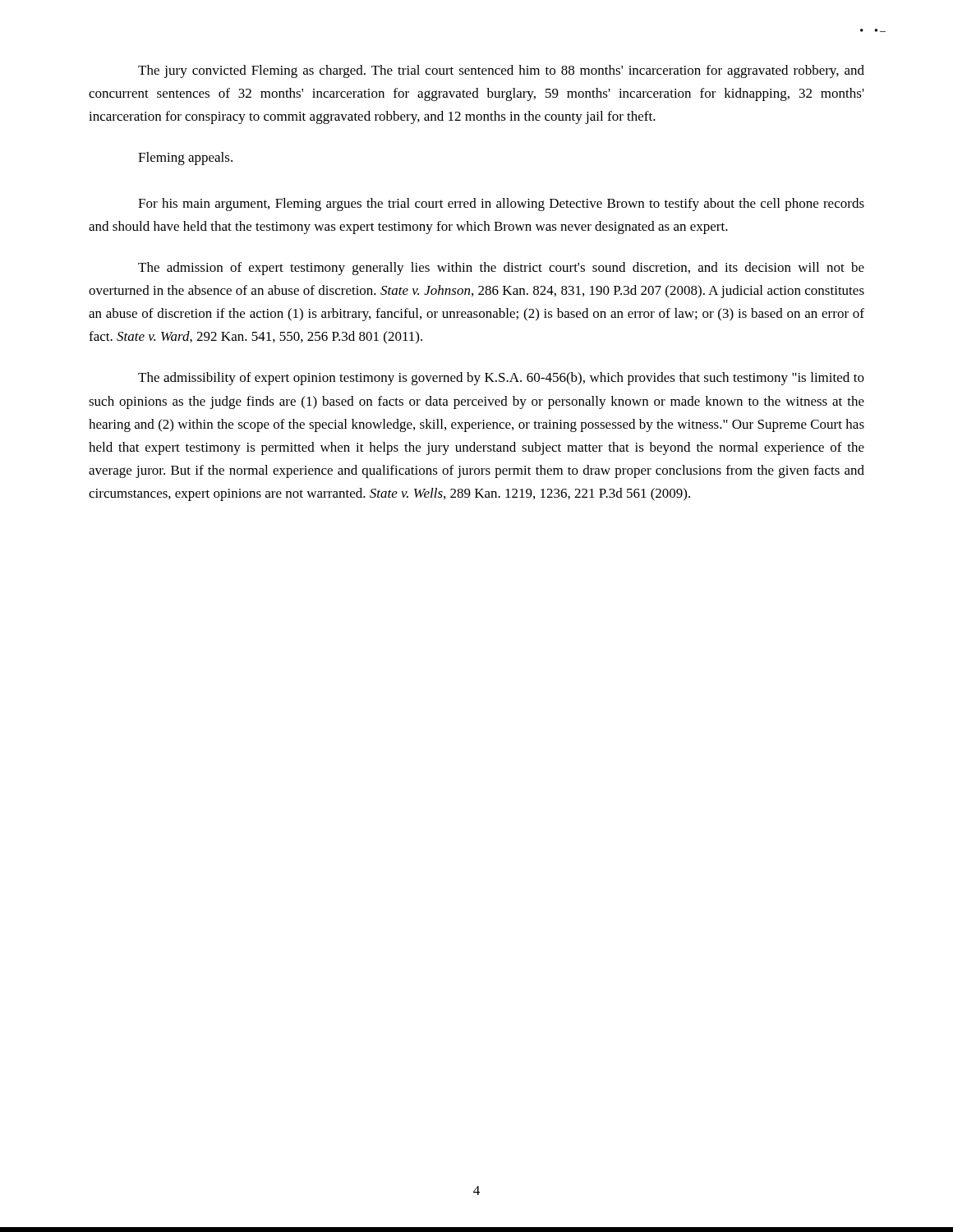Screen dimensions: 1232x953
Task: Point to the text block starting "The admission of expert testimony generally lies"
Action: 476,302
